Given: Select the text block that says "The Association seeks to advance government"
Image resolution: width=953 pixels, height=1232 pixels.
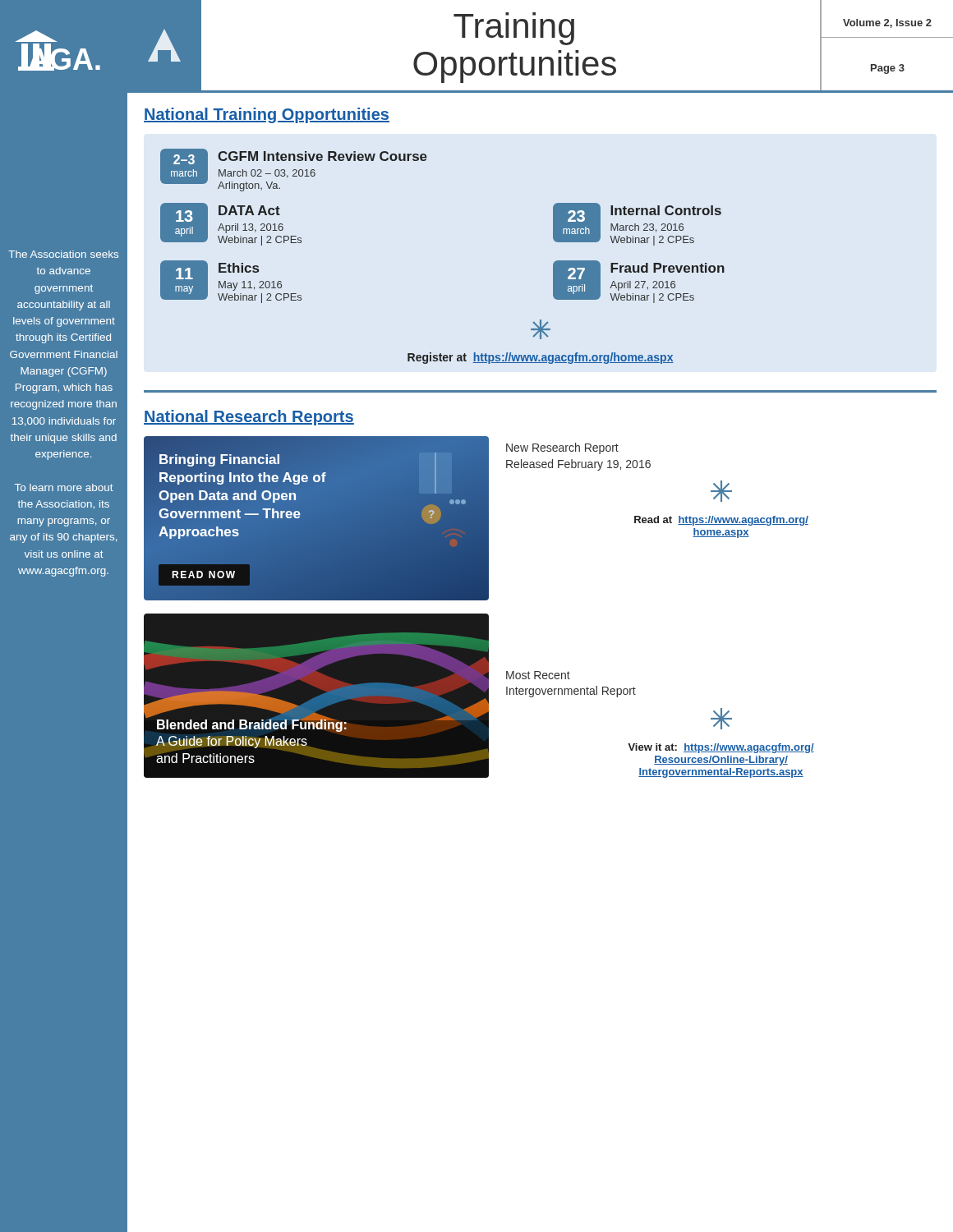Looking at the screenshot, I should [x=64, y=412].
